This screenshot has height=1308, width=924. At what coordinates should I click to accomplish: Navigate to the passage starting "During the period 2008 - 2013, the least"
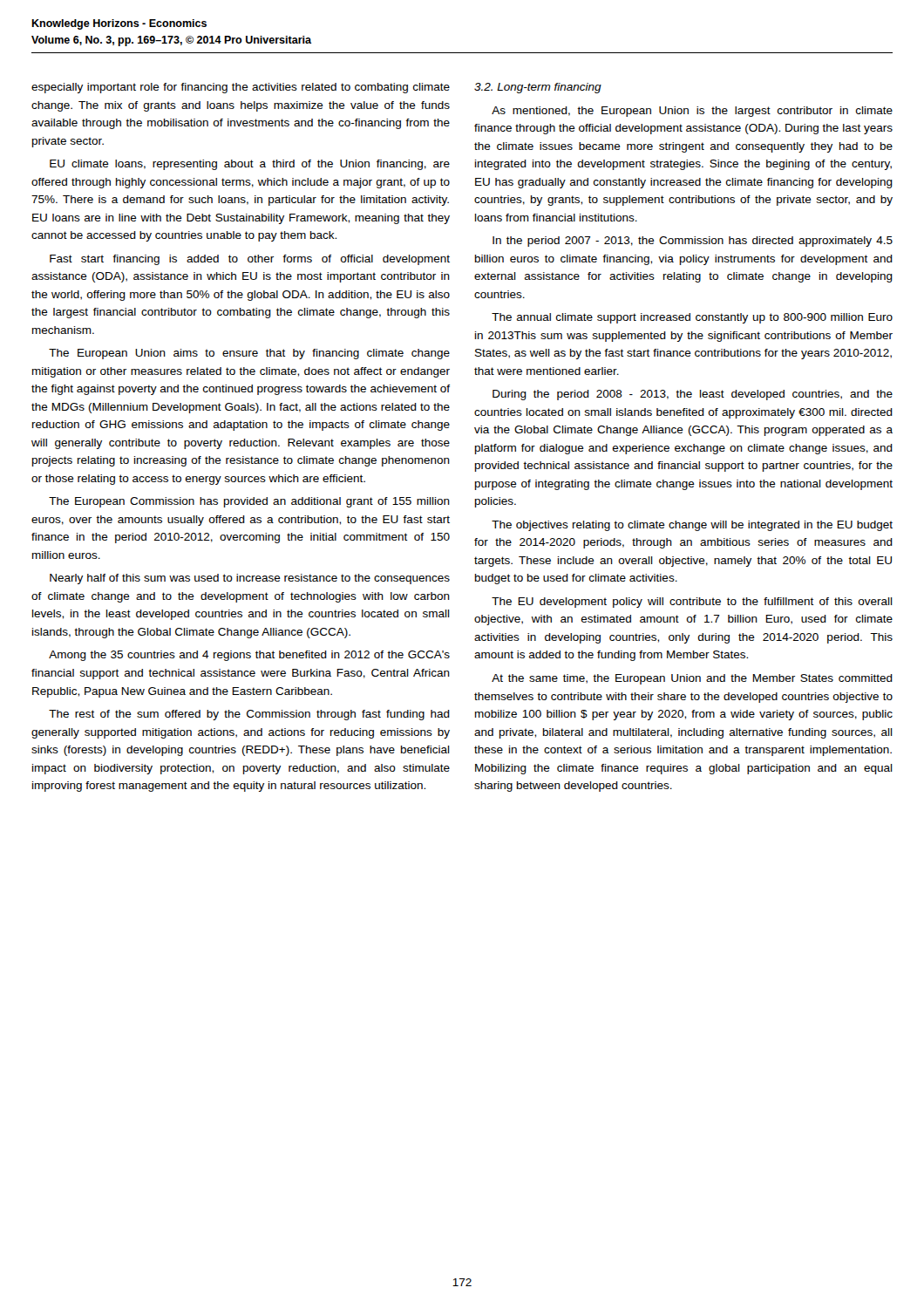[x=683, y=448]
